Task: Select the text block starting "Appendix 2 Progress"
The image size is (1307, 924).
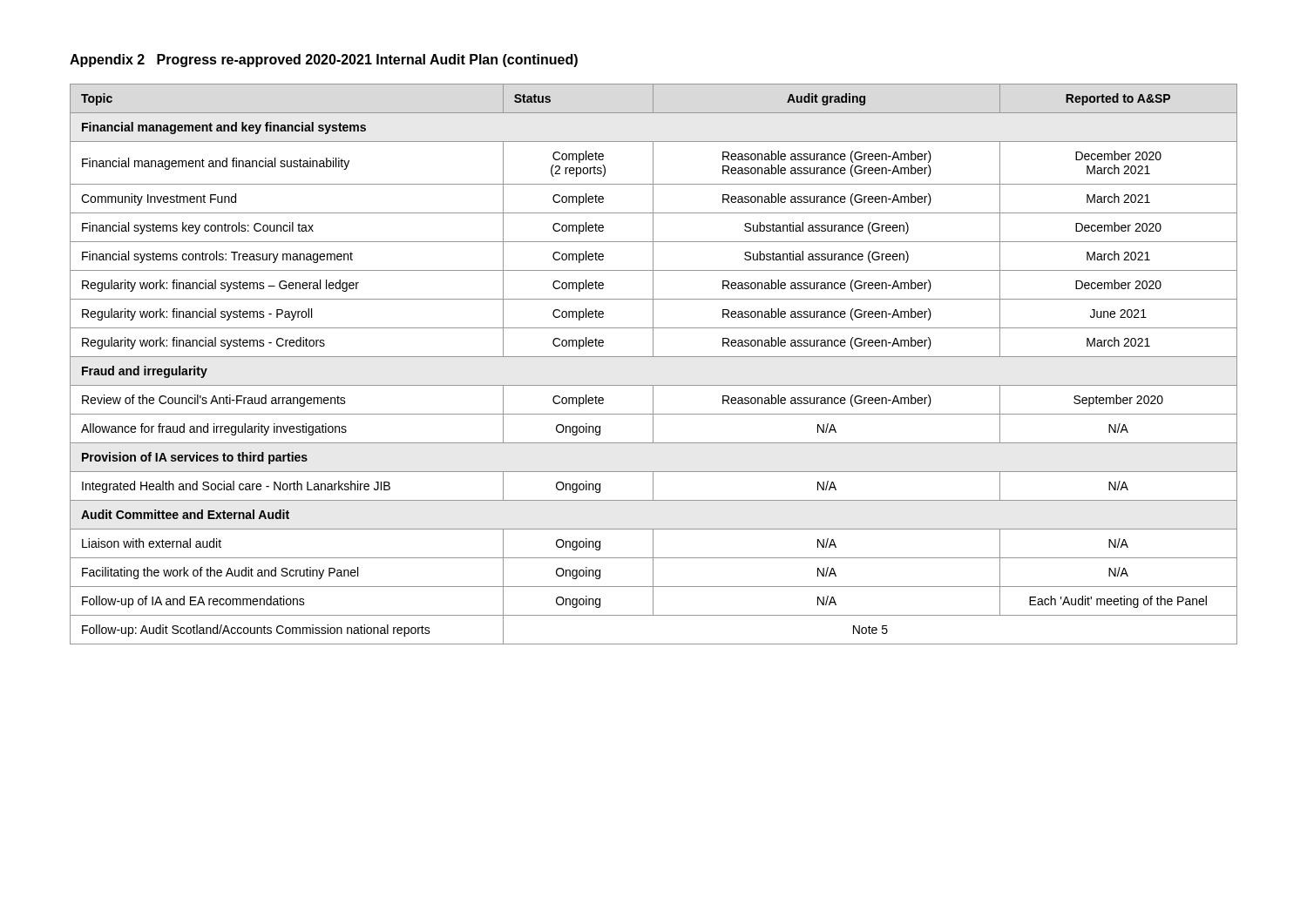Action: [324, 60]
